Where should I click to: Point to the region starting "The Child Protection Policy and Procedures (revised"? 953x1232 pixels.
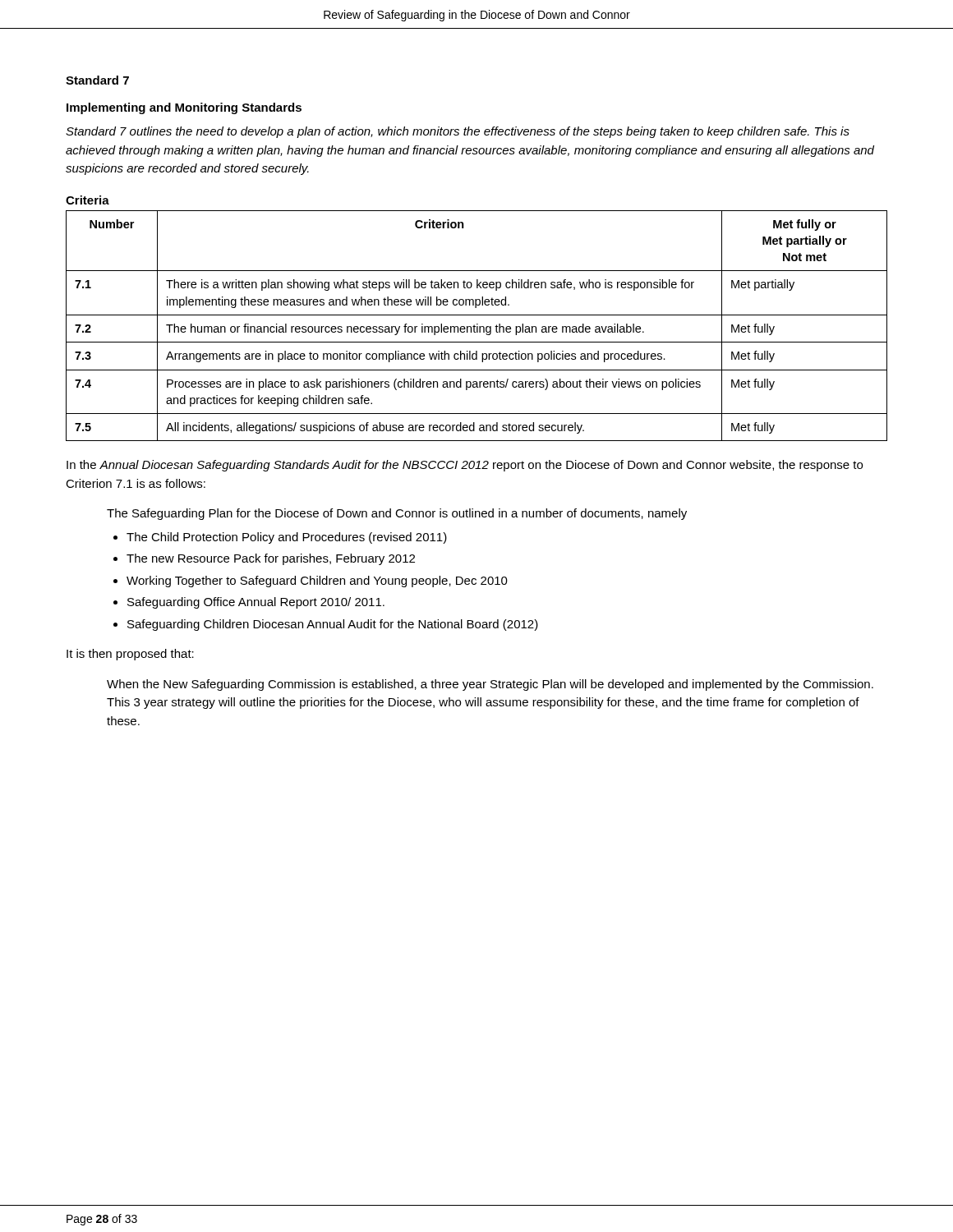click(x=287, y=537)
